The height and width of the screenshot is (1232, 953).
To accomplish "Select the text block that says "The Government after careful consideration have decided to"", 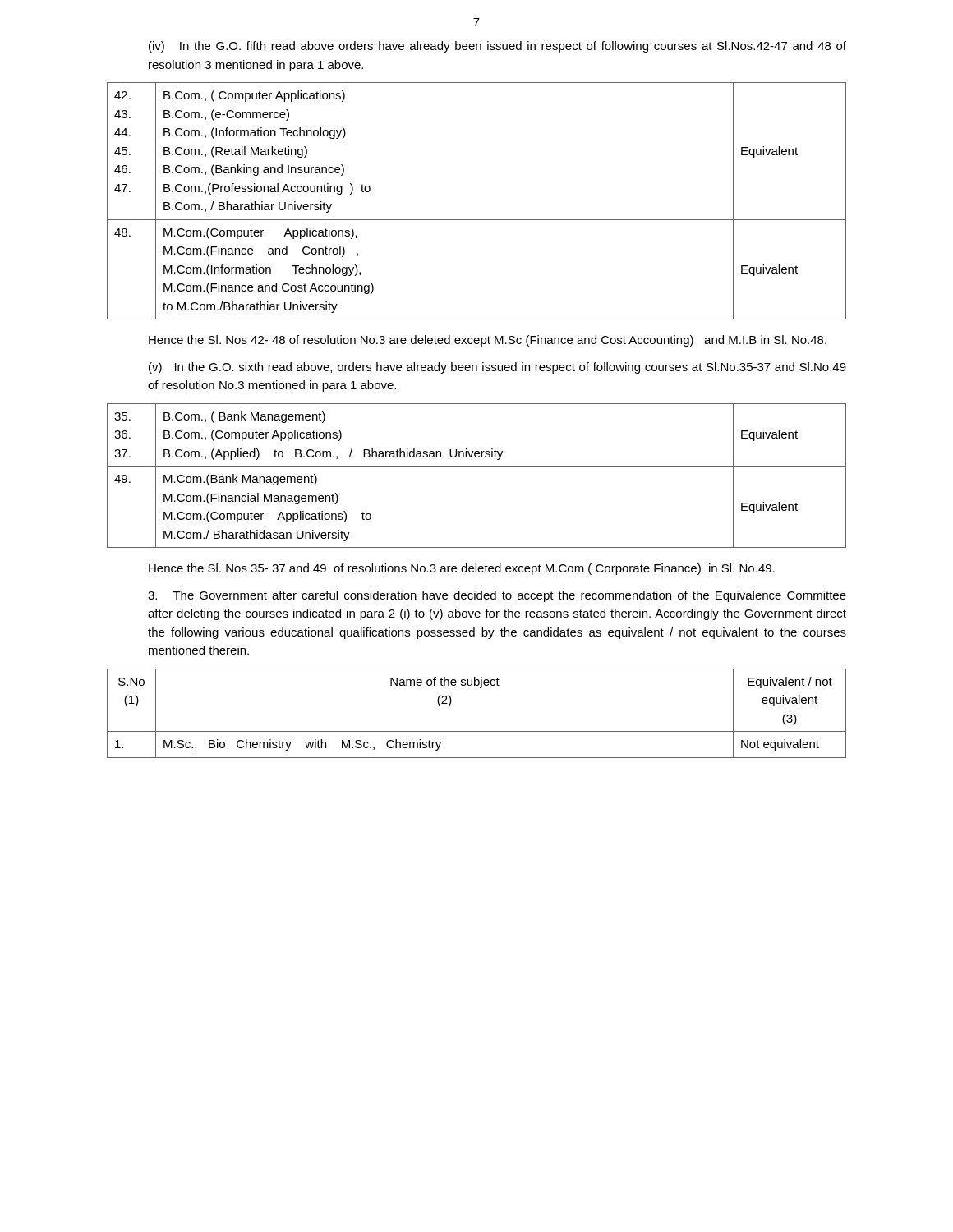I will [497, 622].
